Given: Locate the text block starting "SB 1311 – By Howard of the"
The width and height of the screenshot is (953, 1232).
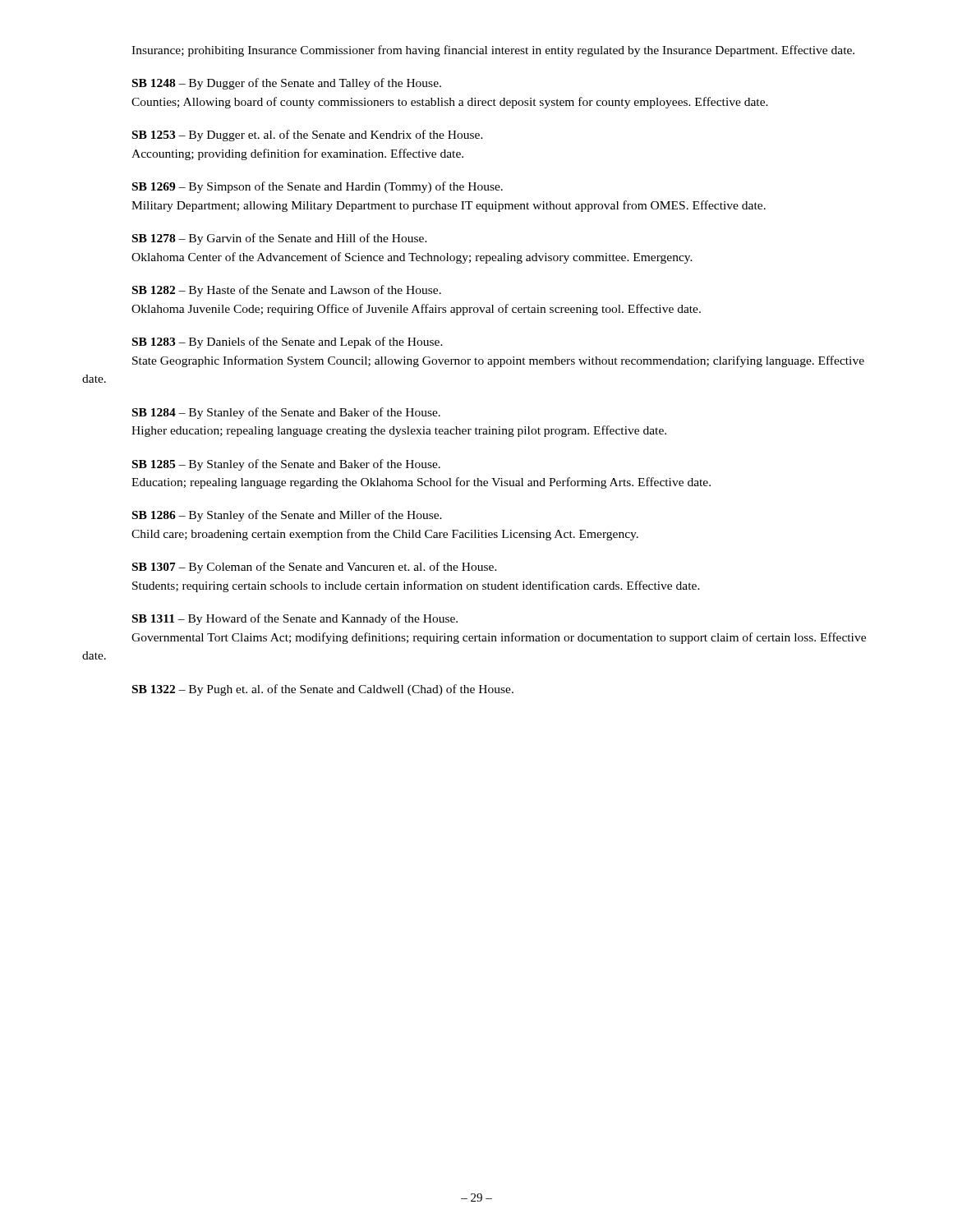Looking at the screenshot, I should [476, 637].
